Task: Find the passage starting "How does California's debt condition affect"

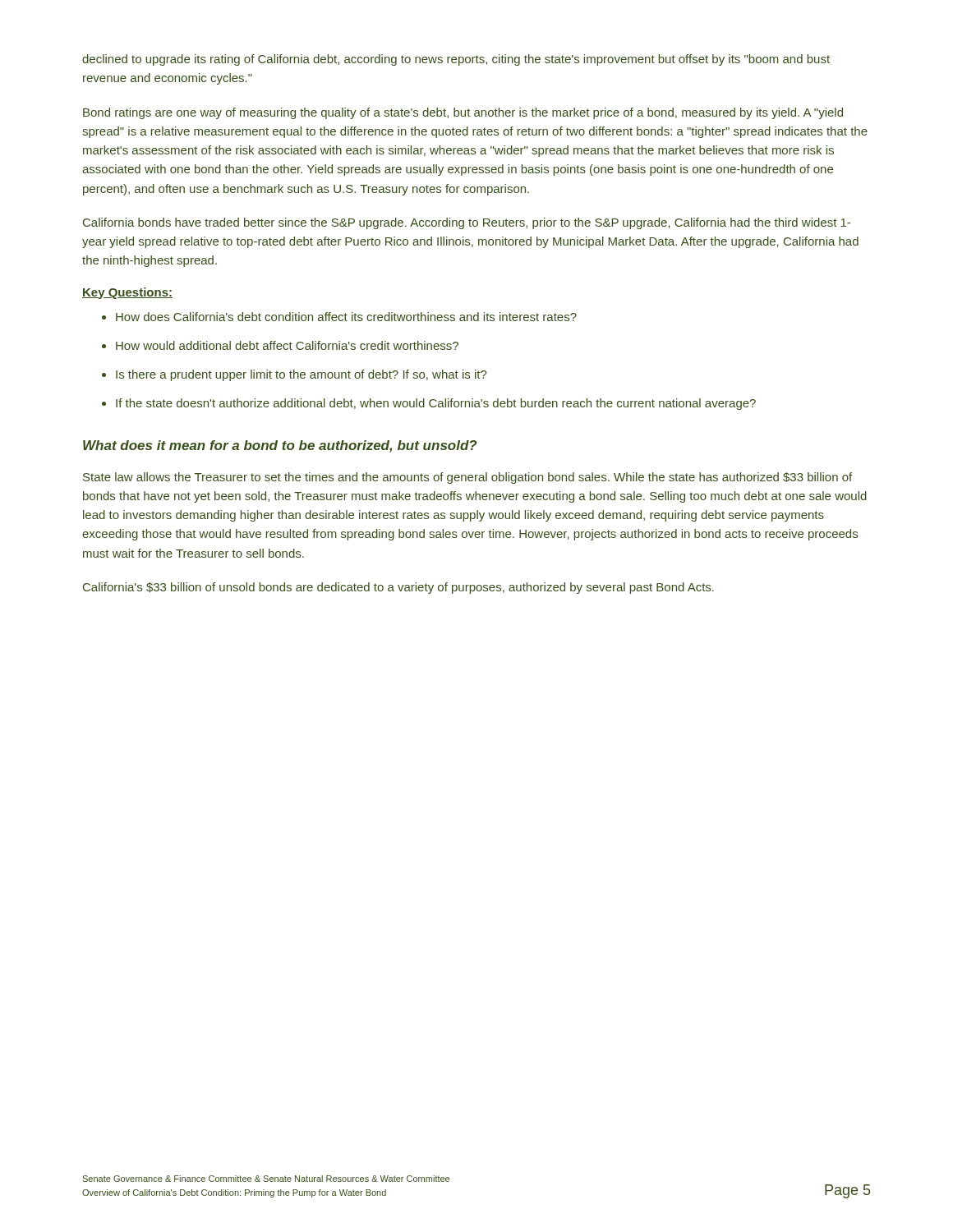Action: point(493,316)
